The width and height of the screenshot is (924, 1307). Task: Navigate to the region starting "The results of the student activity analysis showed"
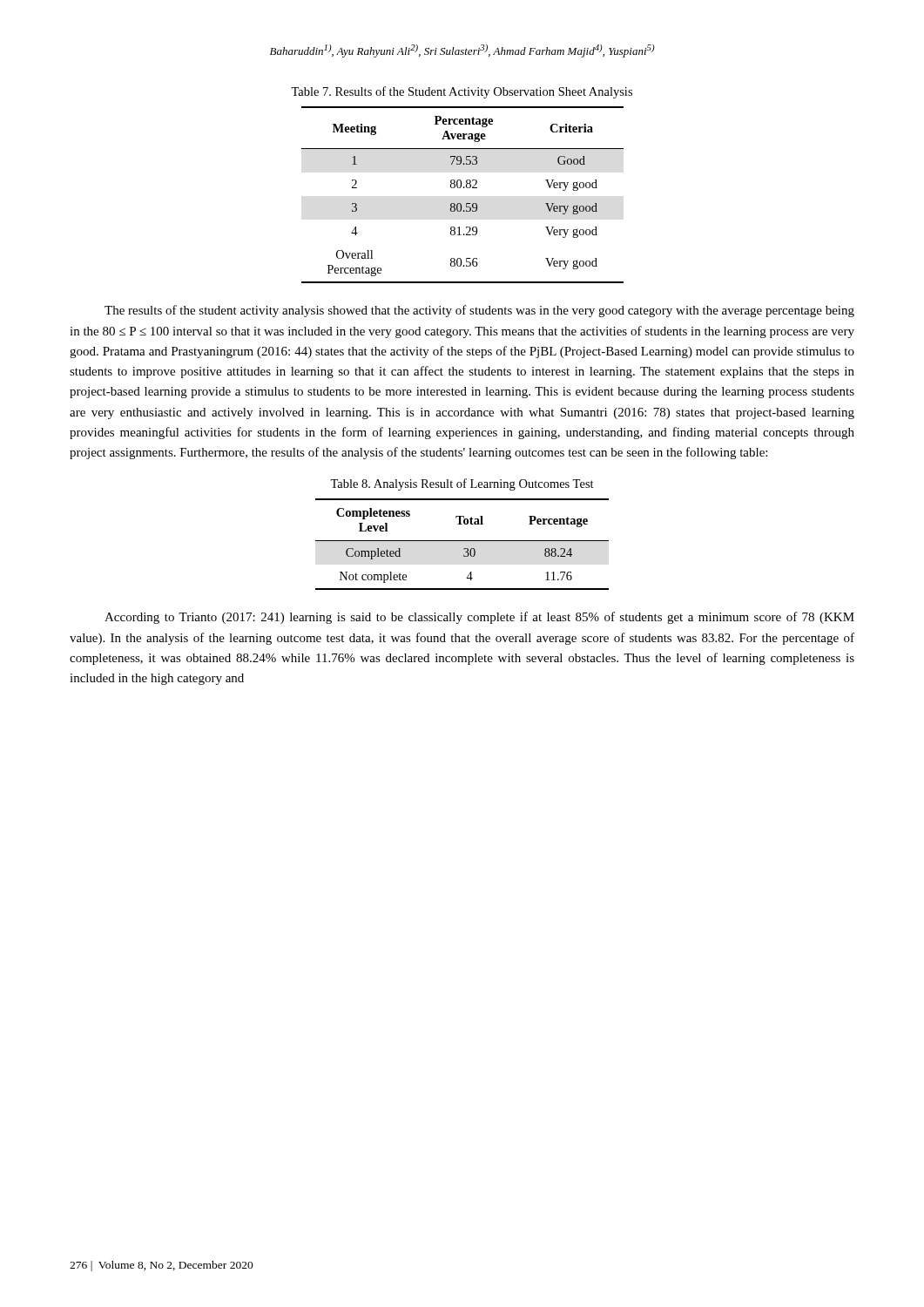coord(462,382)
